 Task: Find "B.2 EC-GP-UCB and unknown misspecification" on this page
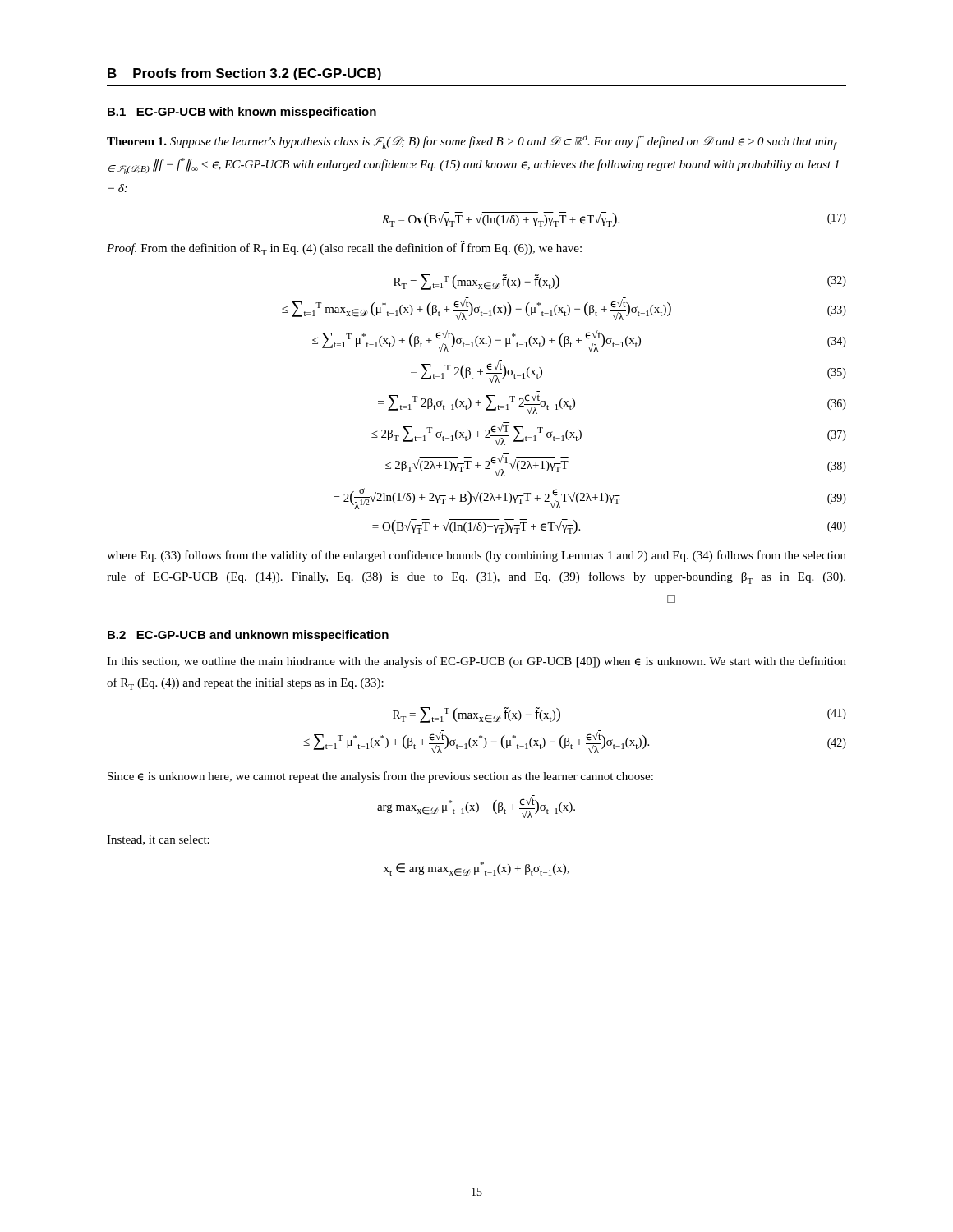click(248, 635)
